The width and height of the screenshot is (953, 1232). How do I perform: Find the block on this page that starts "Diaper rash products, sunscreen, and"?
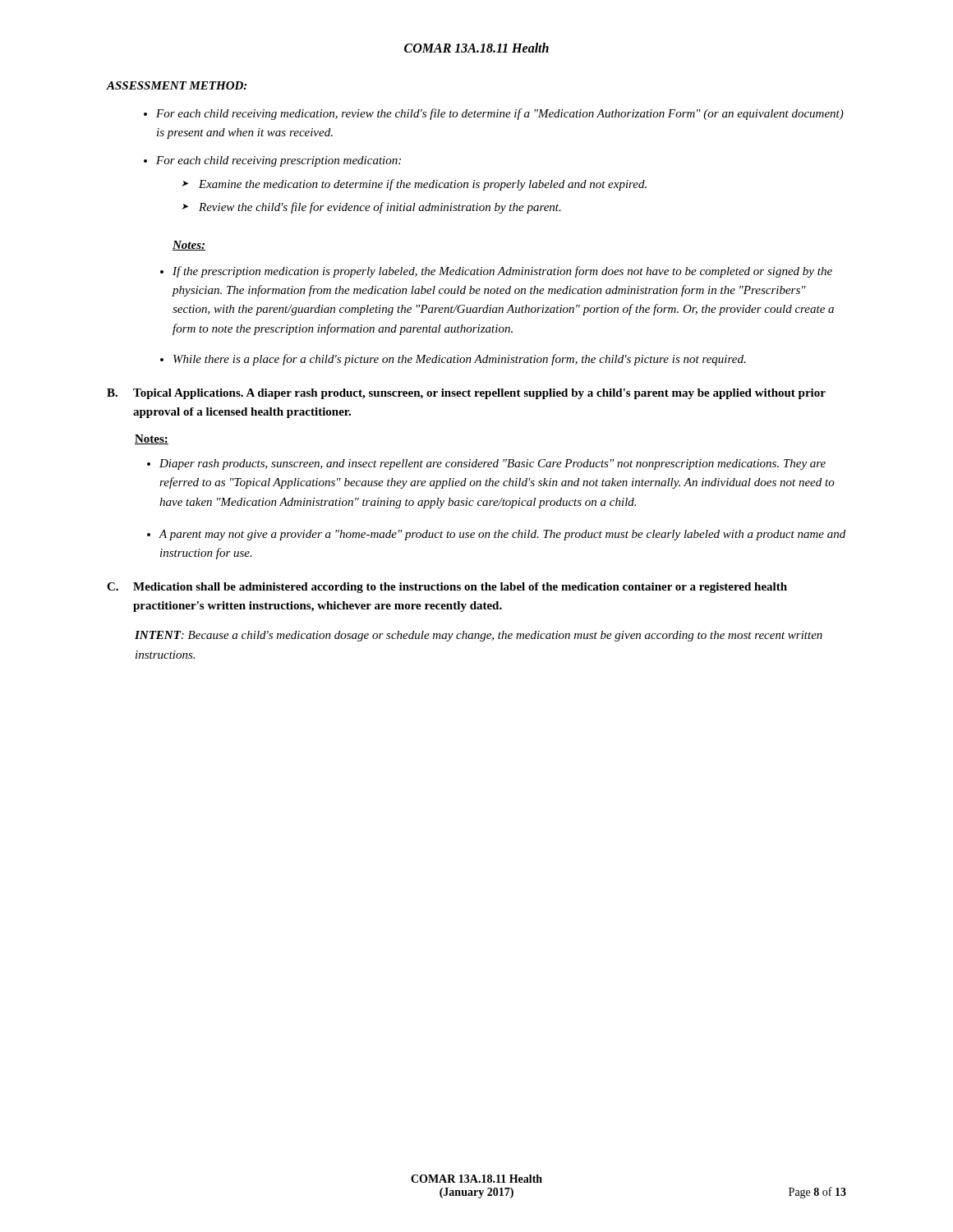click(490, 509)
